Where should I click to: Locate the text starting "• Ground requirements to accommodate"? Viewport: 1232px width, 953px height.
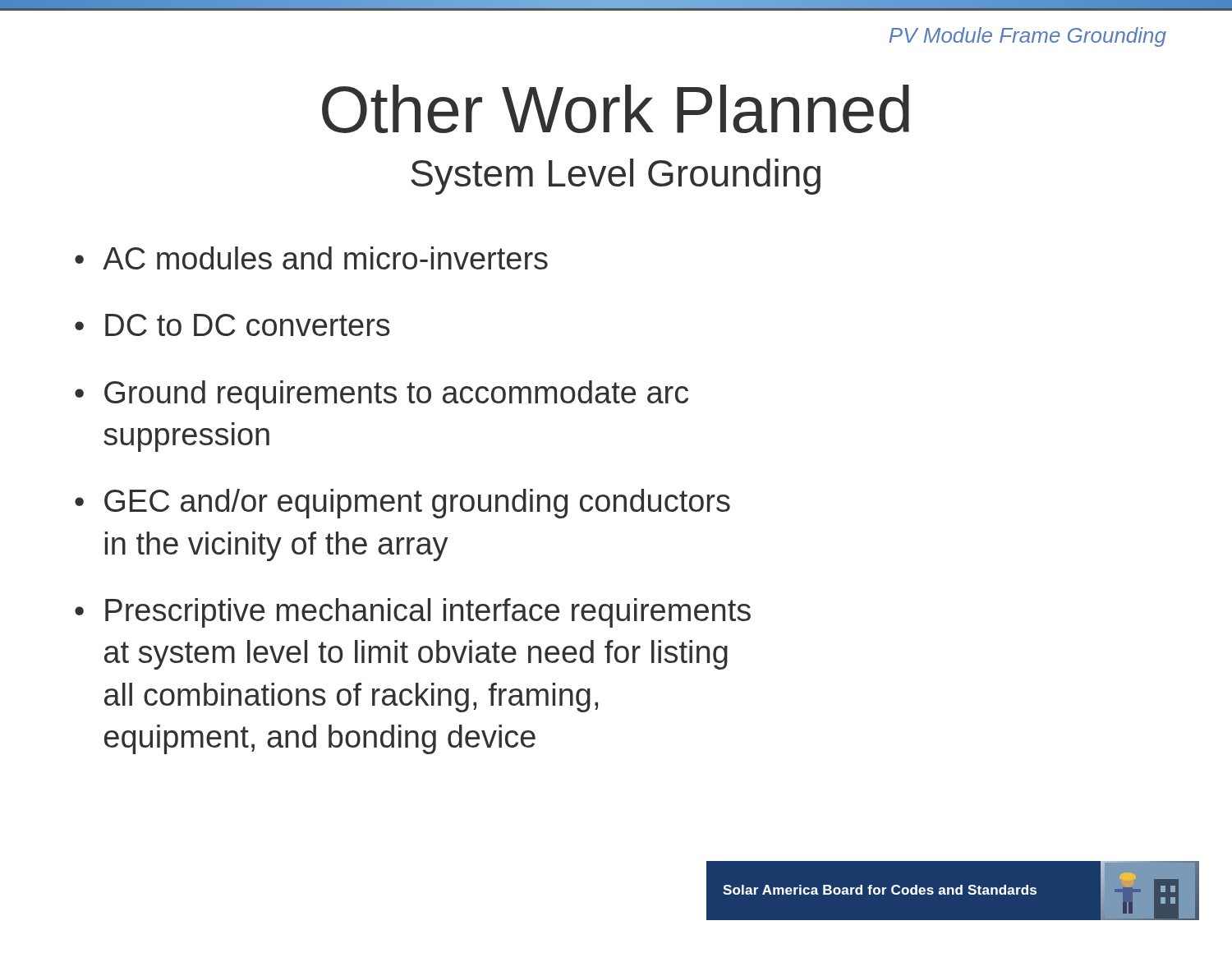(x=382, y=414)
